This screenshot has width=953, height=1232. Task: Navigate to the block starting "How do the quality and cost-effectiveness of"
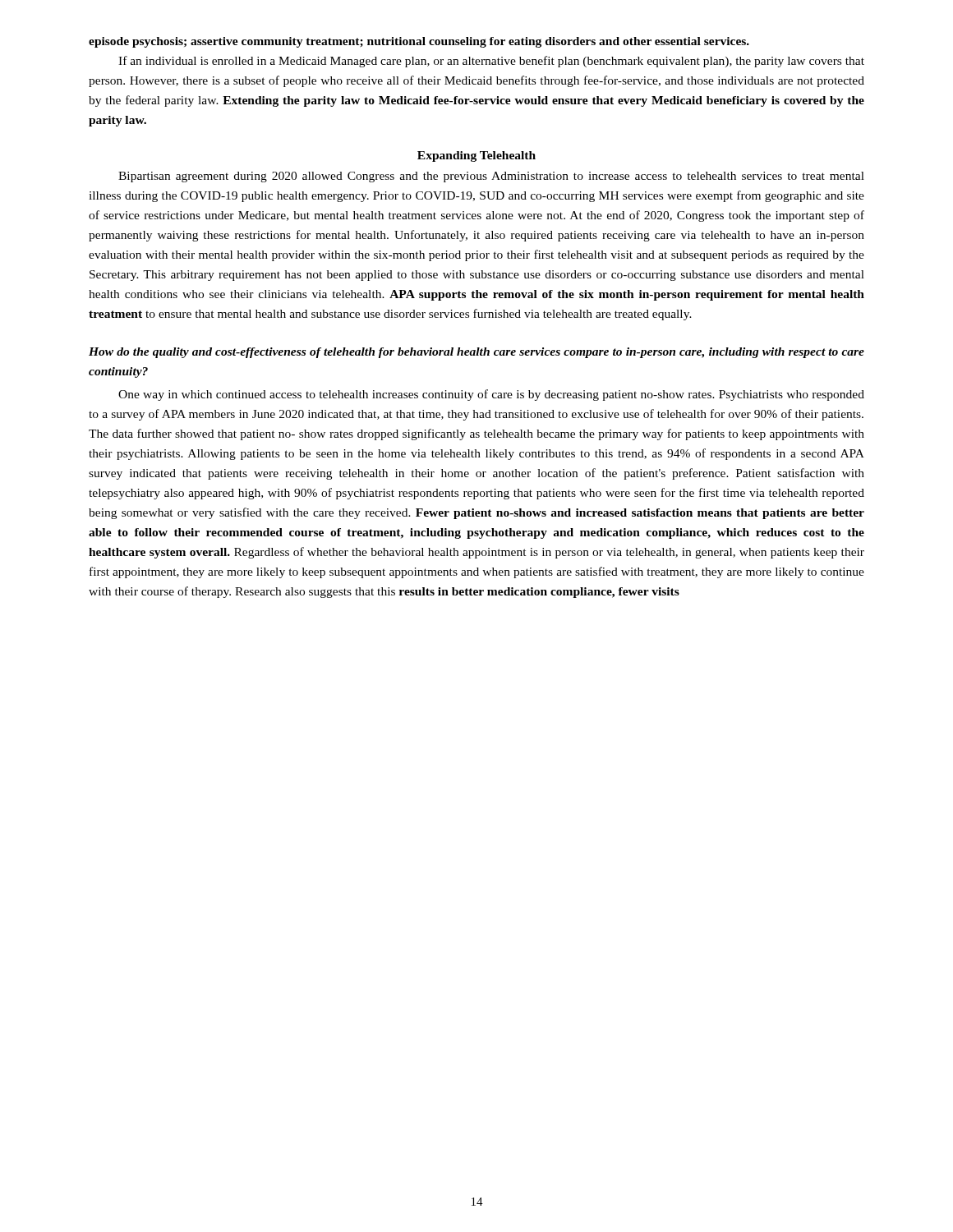click(476, 362)
